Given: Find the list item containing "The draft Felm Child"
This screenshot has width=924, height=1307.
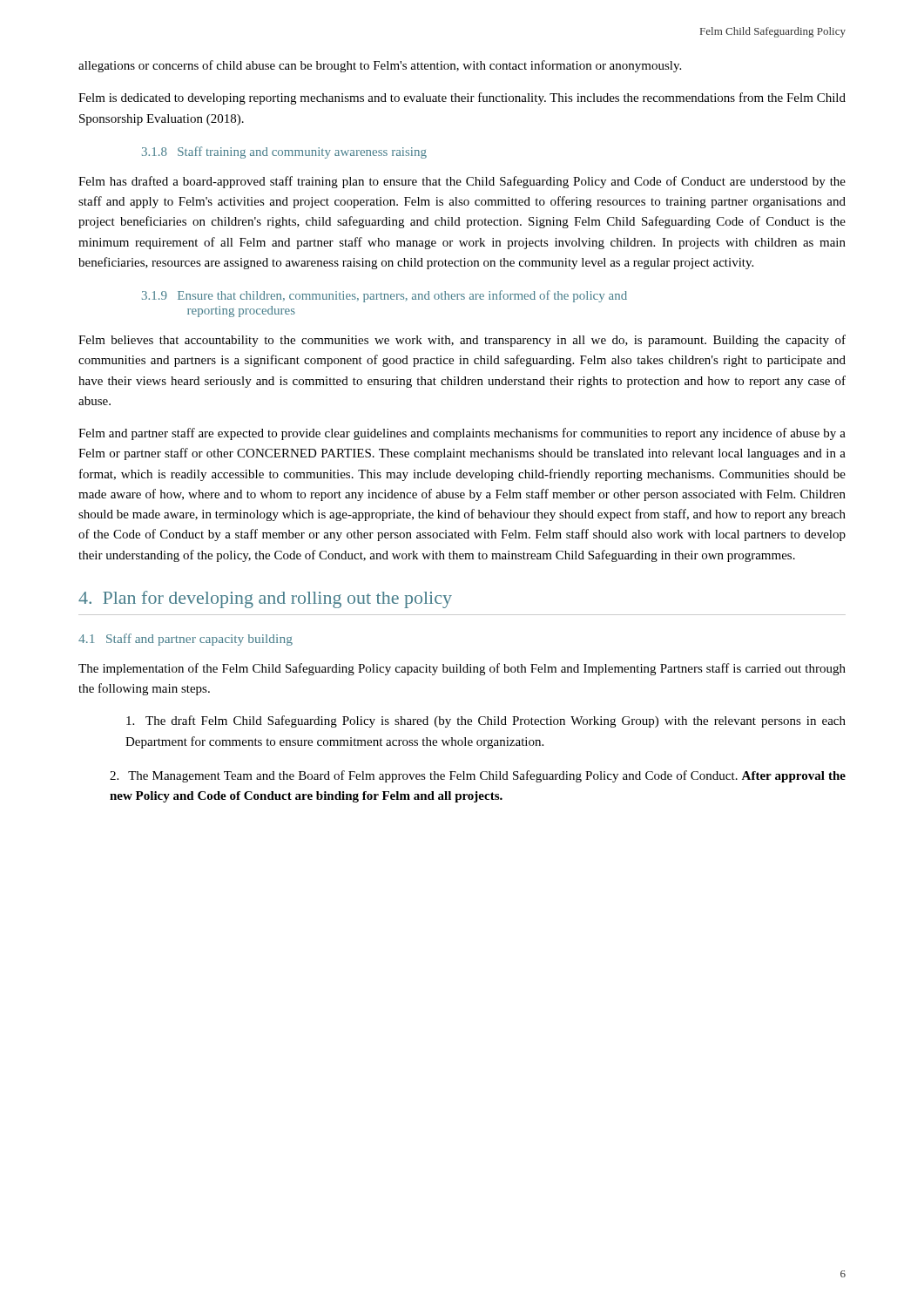Looking at the screenshot, I should (486, 731).
